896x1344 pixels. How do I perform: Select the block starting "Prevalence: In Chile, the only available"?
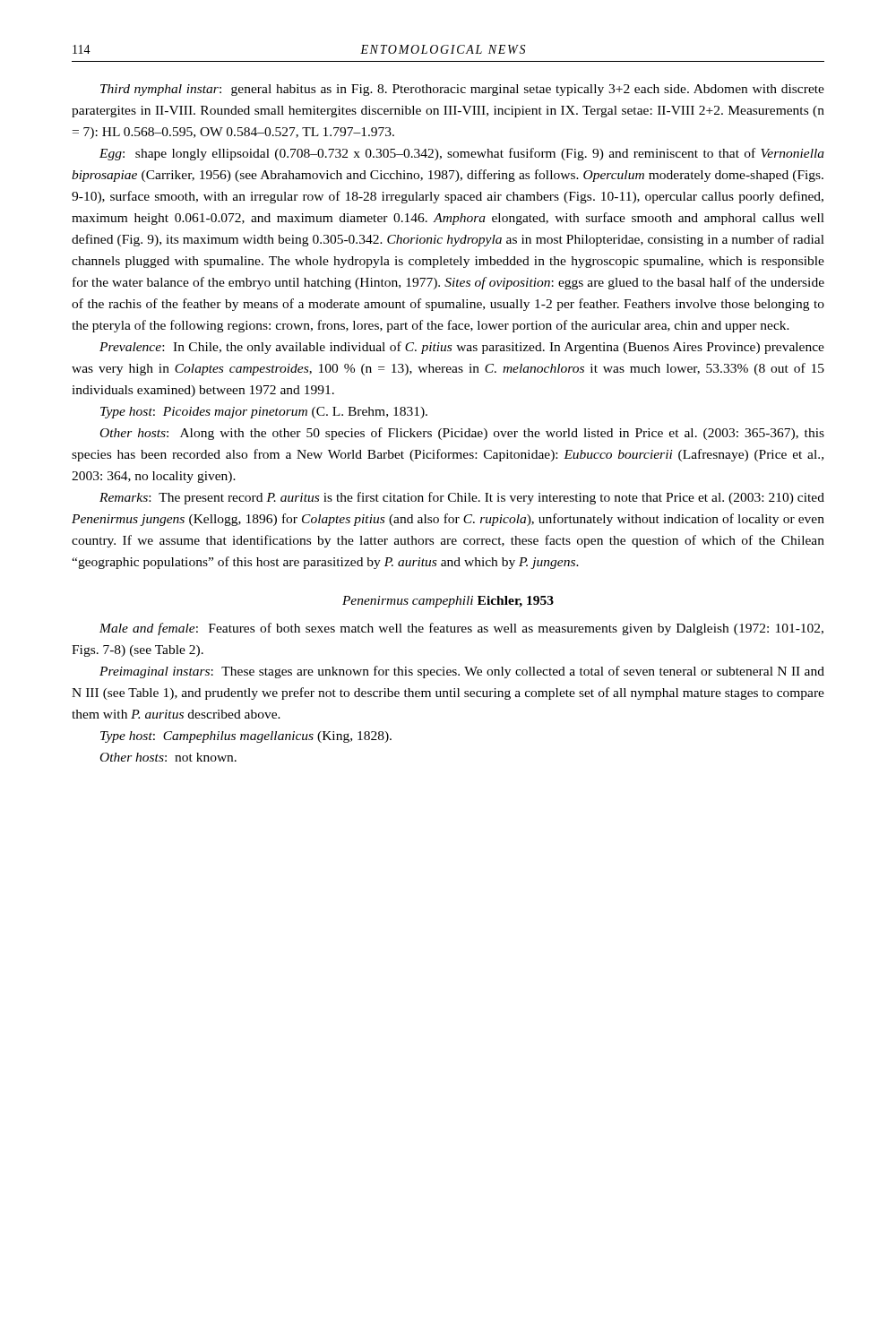tap(448, 368)
